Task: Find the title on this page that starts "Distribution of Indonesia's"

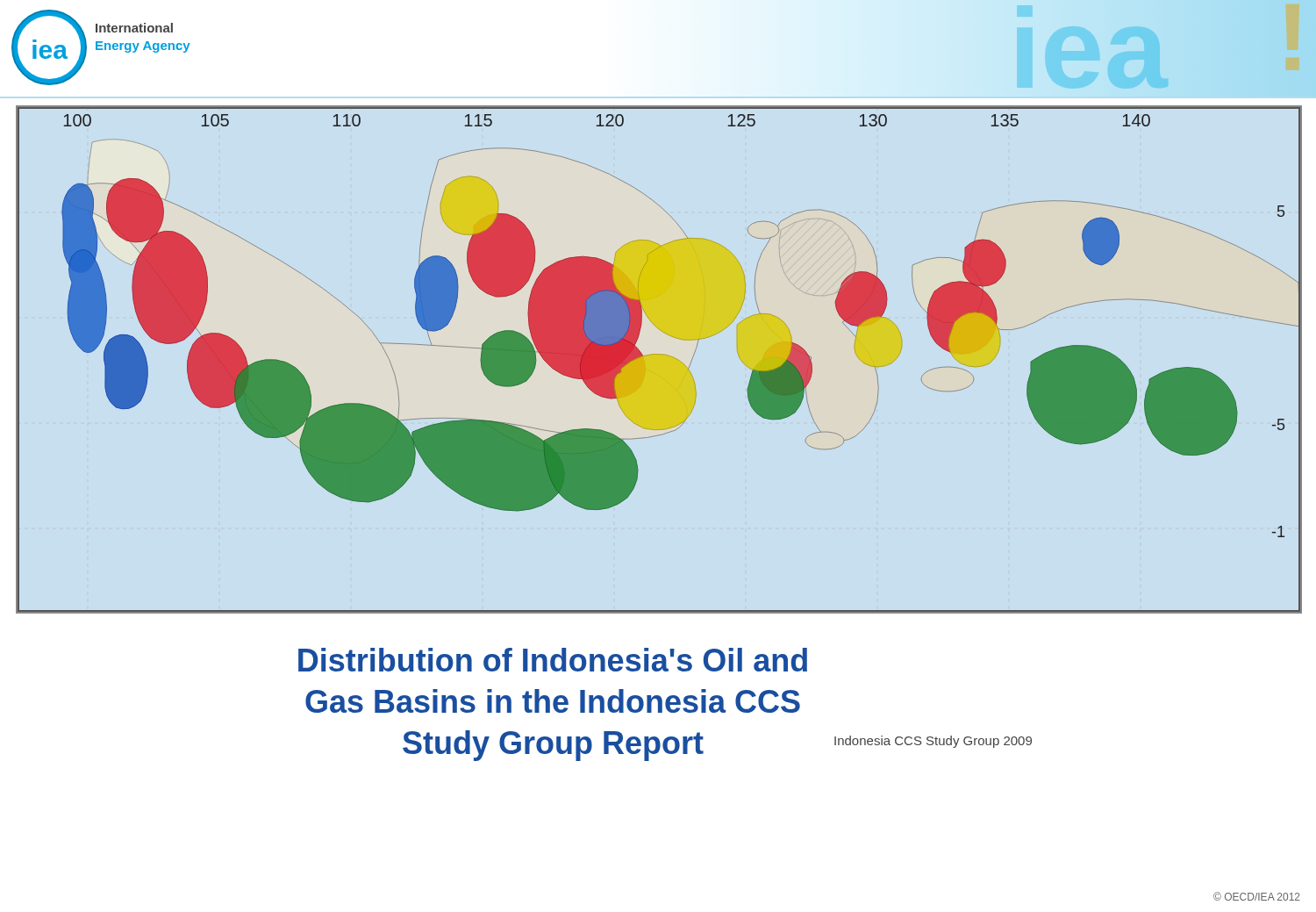Action: point(553,702)
